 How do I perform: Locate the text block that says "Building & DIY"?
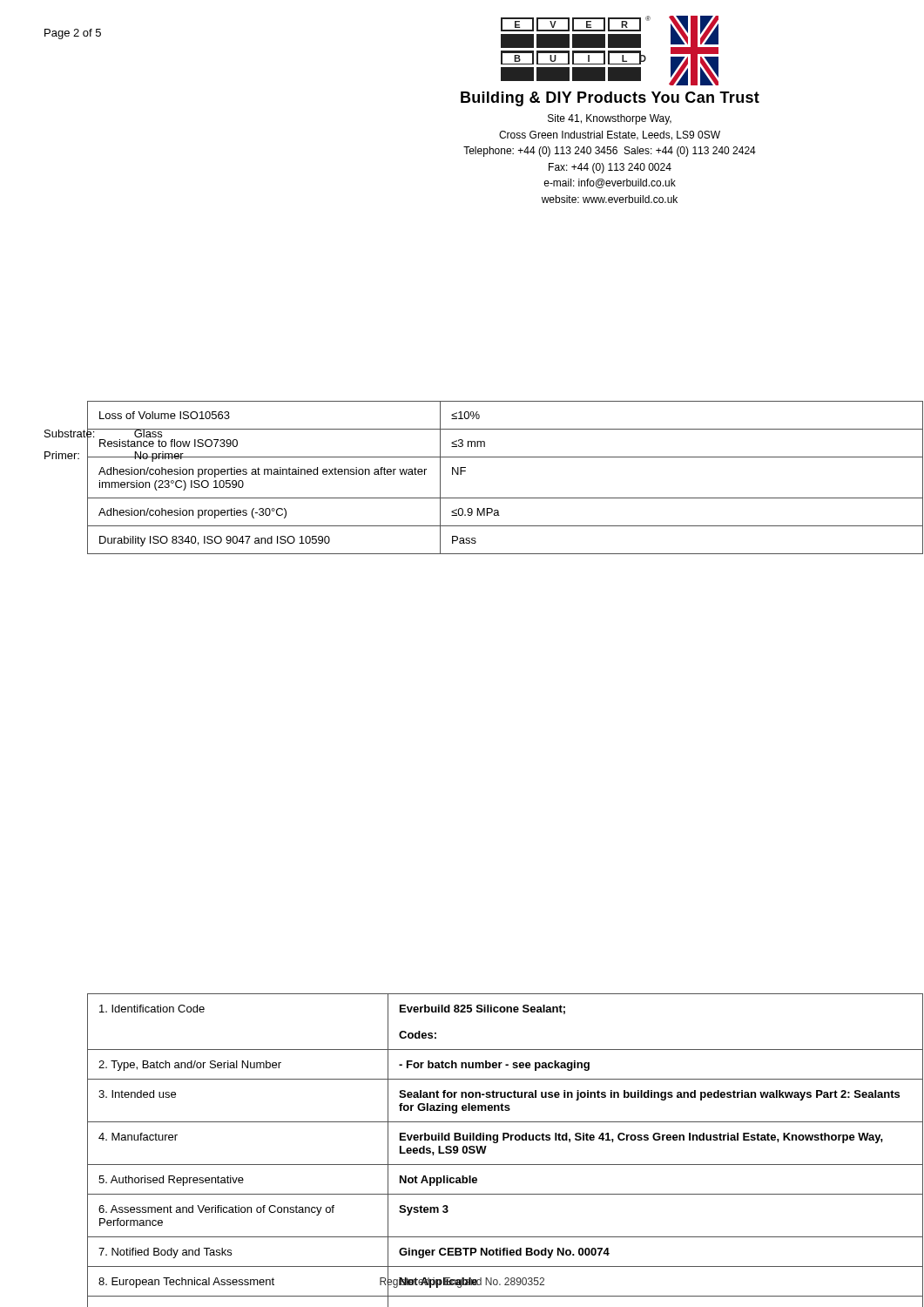click(610, 98)
